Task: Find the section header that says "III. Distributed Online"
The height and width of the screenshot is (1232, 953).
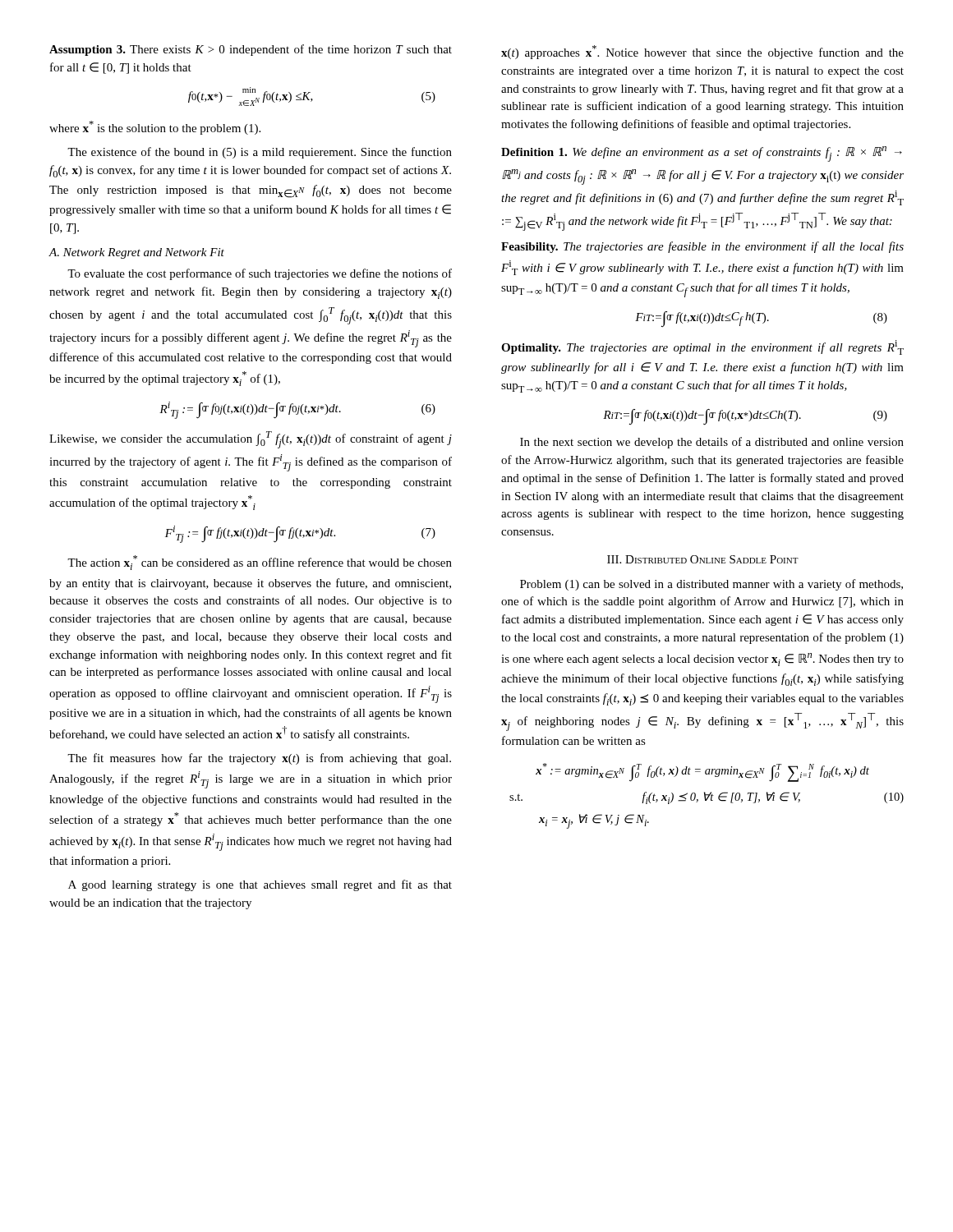Action: (702, 559)
